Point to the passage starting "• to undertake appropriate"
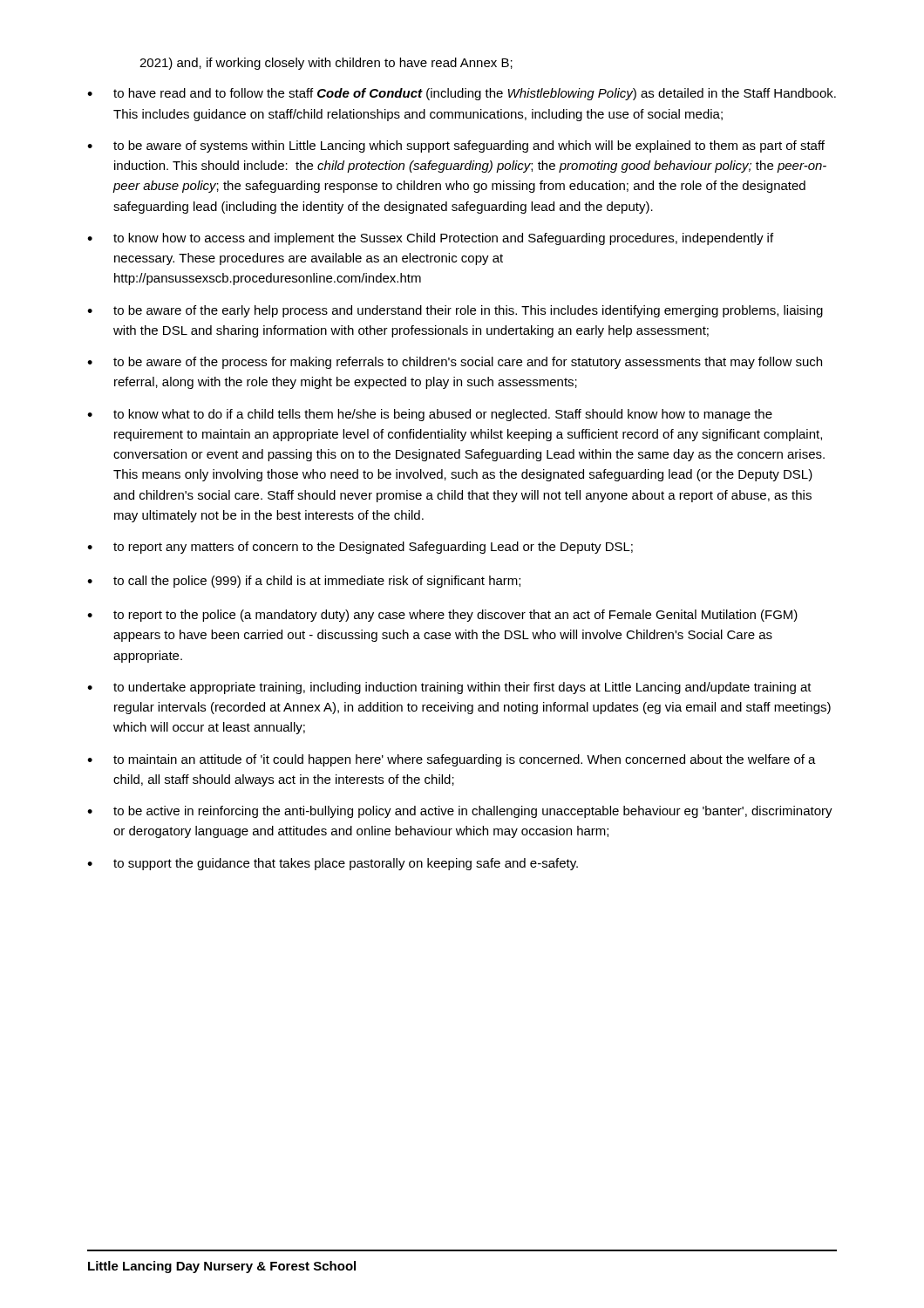The width and height of the screenshot is (924, 1308). (462, 707)
